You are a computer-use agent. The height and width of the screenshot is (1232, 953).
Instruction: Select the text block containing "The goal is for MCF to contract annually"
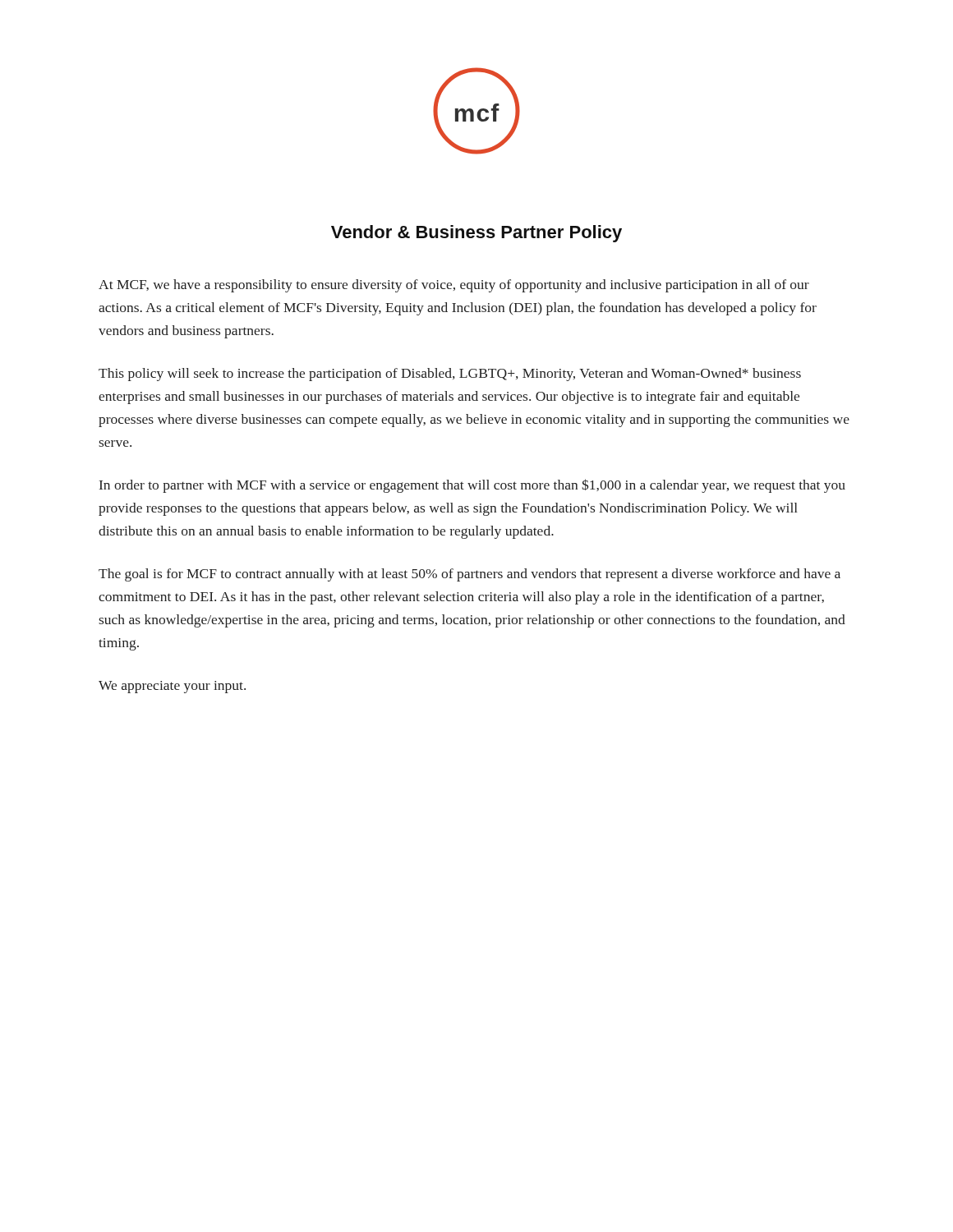pos(472,608)
